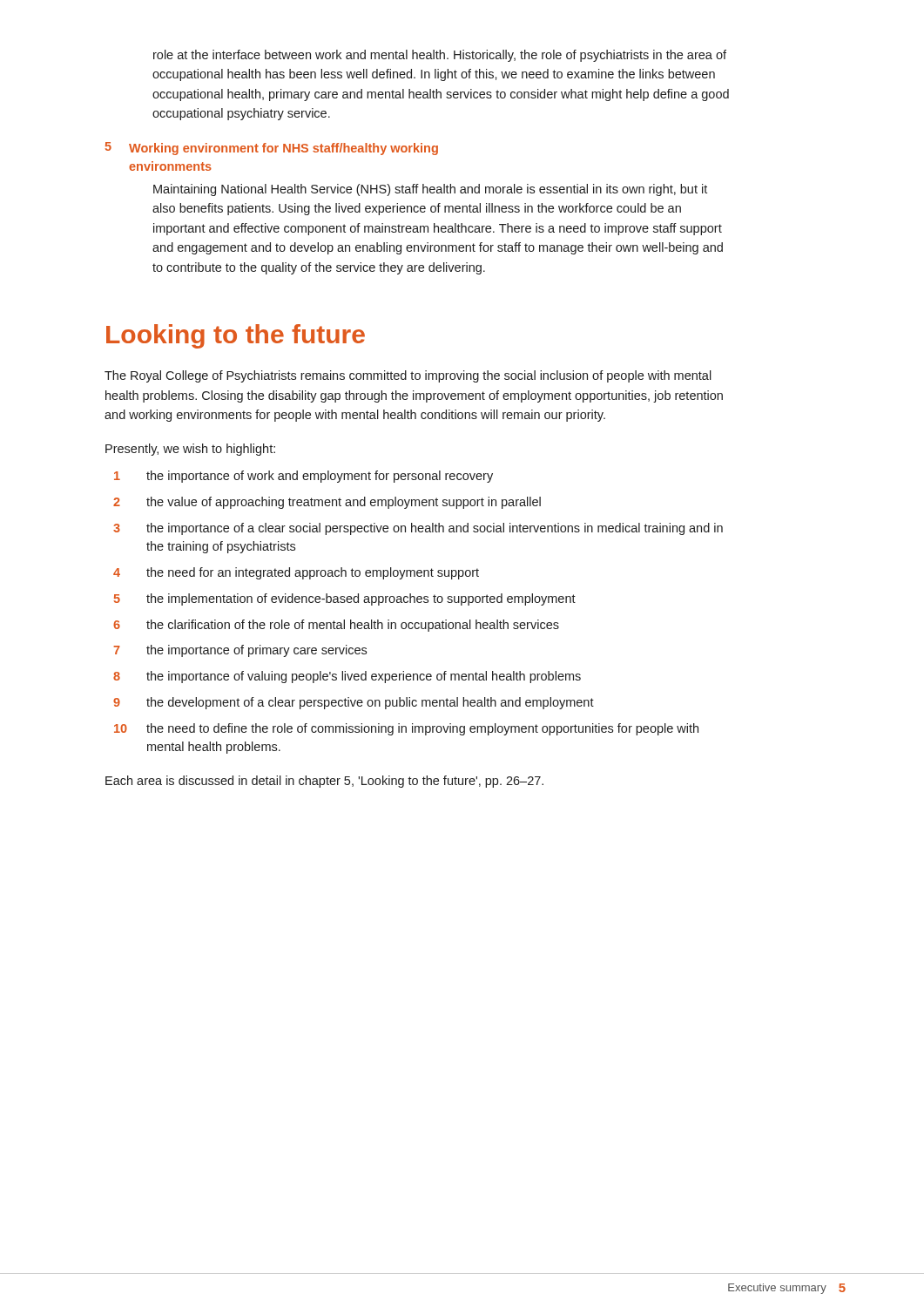Screen dimensions: 1307x924
Task: Find the list item that says "4 the need for an integrated"
Action: coord(418,573)
